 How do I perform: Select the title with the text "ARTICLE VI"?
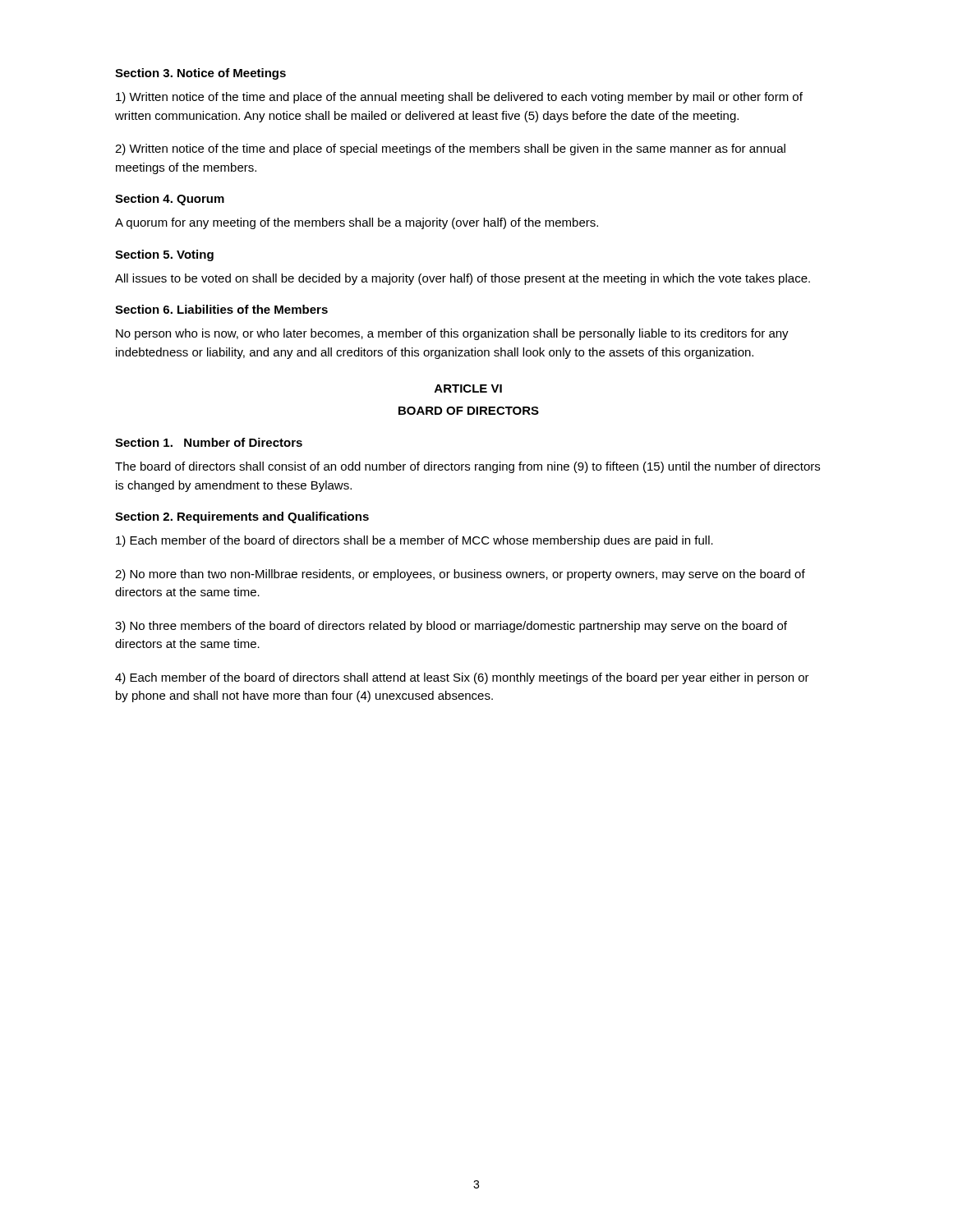tap(468, 388)
